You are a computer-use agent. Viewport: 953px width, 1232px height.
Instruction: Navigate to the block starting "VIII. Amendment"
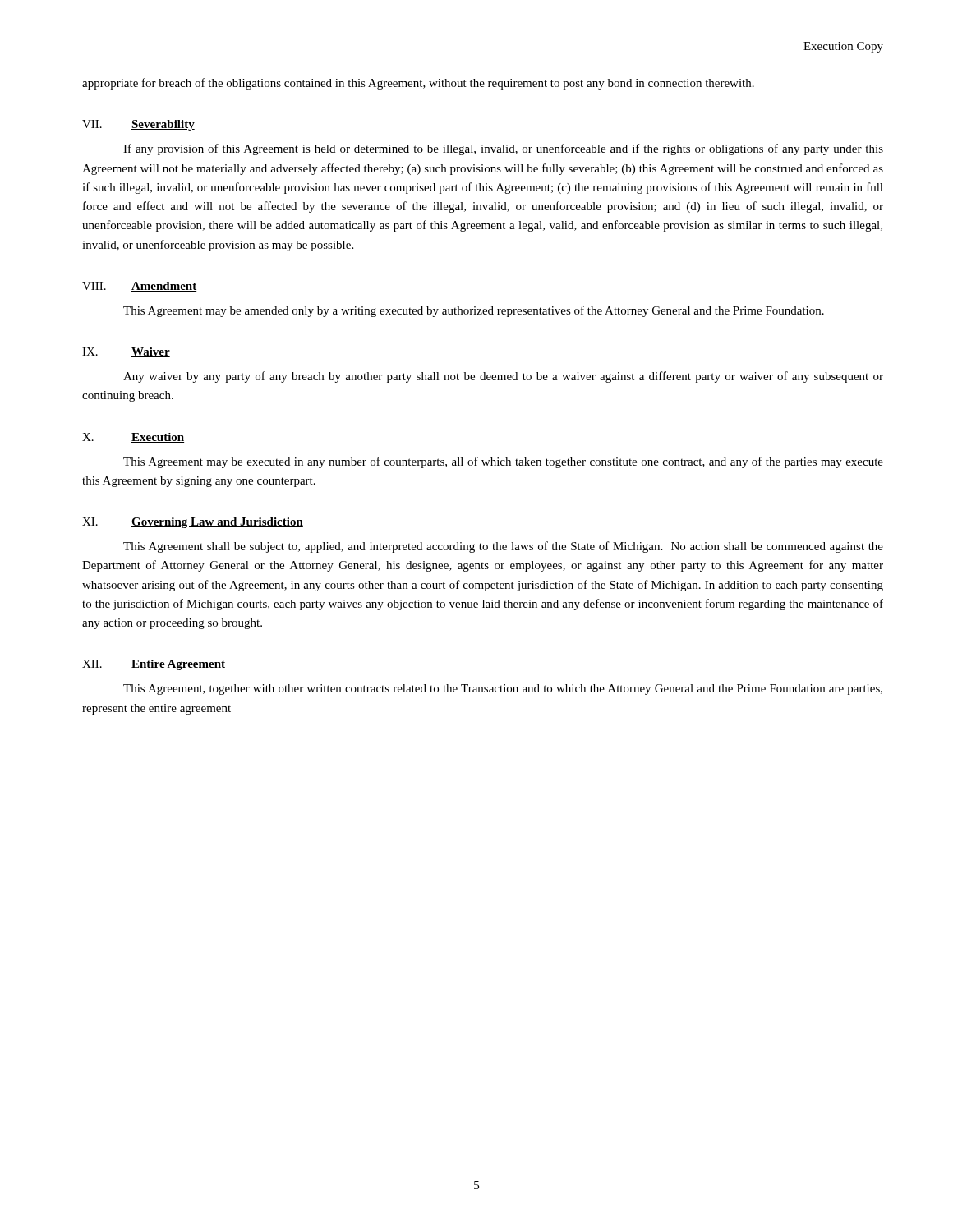(139, 286)
